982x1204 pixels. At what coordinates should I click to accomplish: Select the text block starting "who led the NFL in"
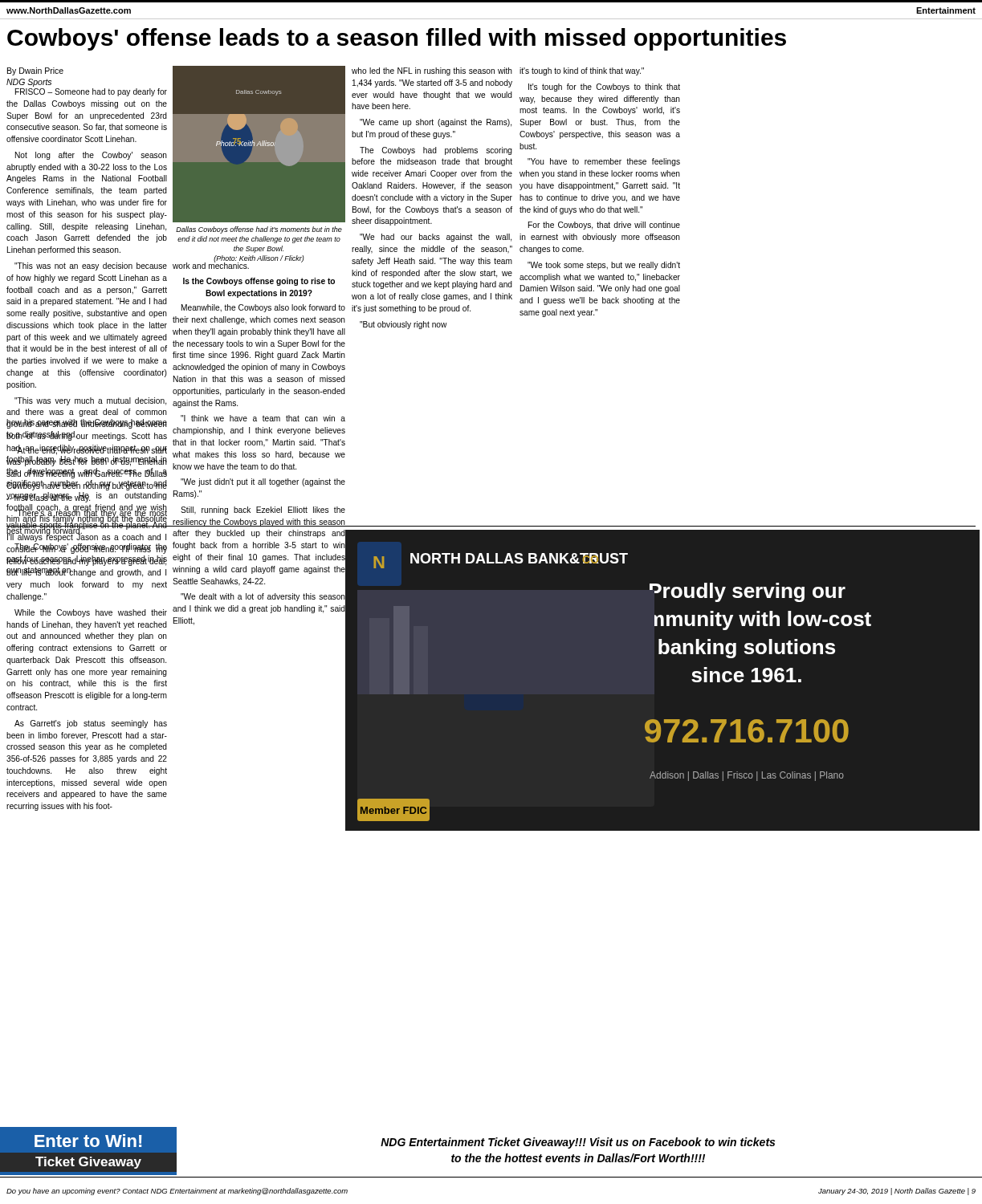point(432,198)
